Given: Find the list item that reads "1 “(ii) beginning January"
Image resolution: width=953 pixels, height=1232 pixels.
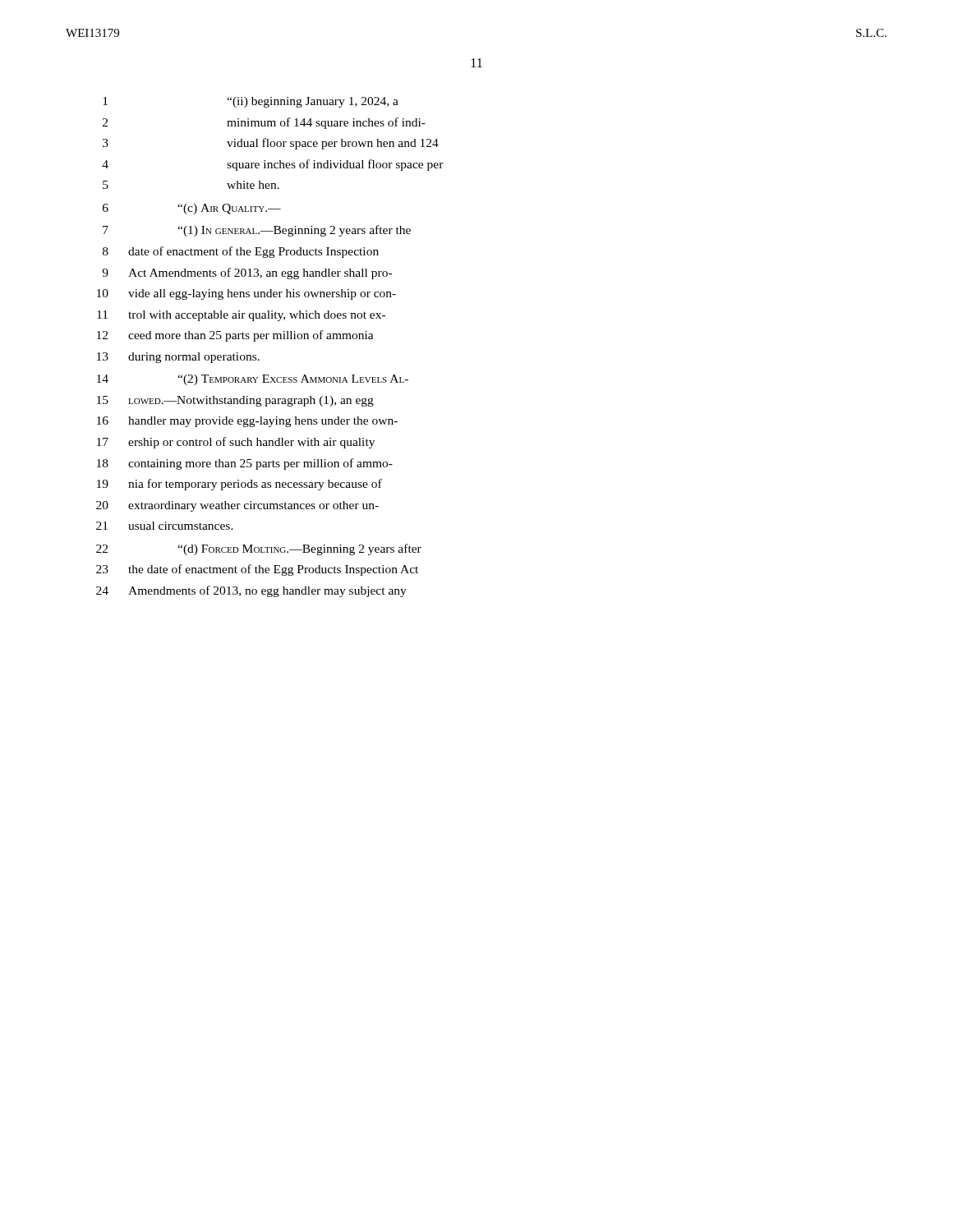Looking at the screenshot, I should click(x=251, y=102).
